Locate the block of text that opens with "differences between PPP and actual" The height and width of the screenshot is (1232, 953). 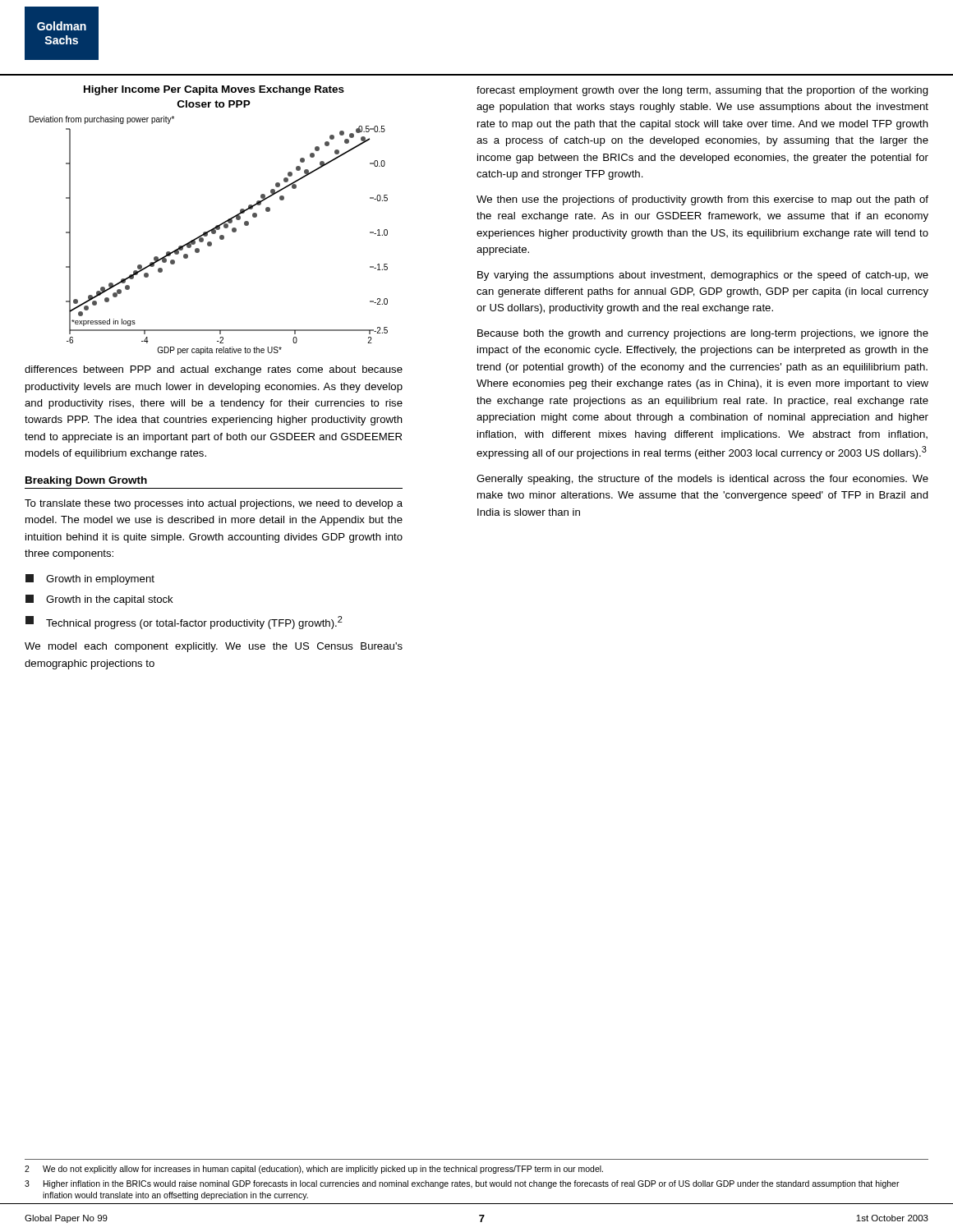click(214, 411)
